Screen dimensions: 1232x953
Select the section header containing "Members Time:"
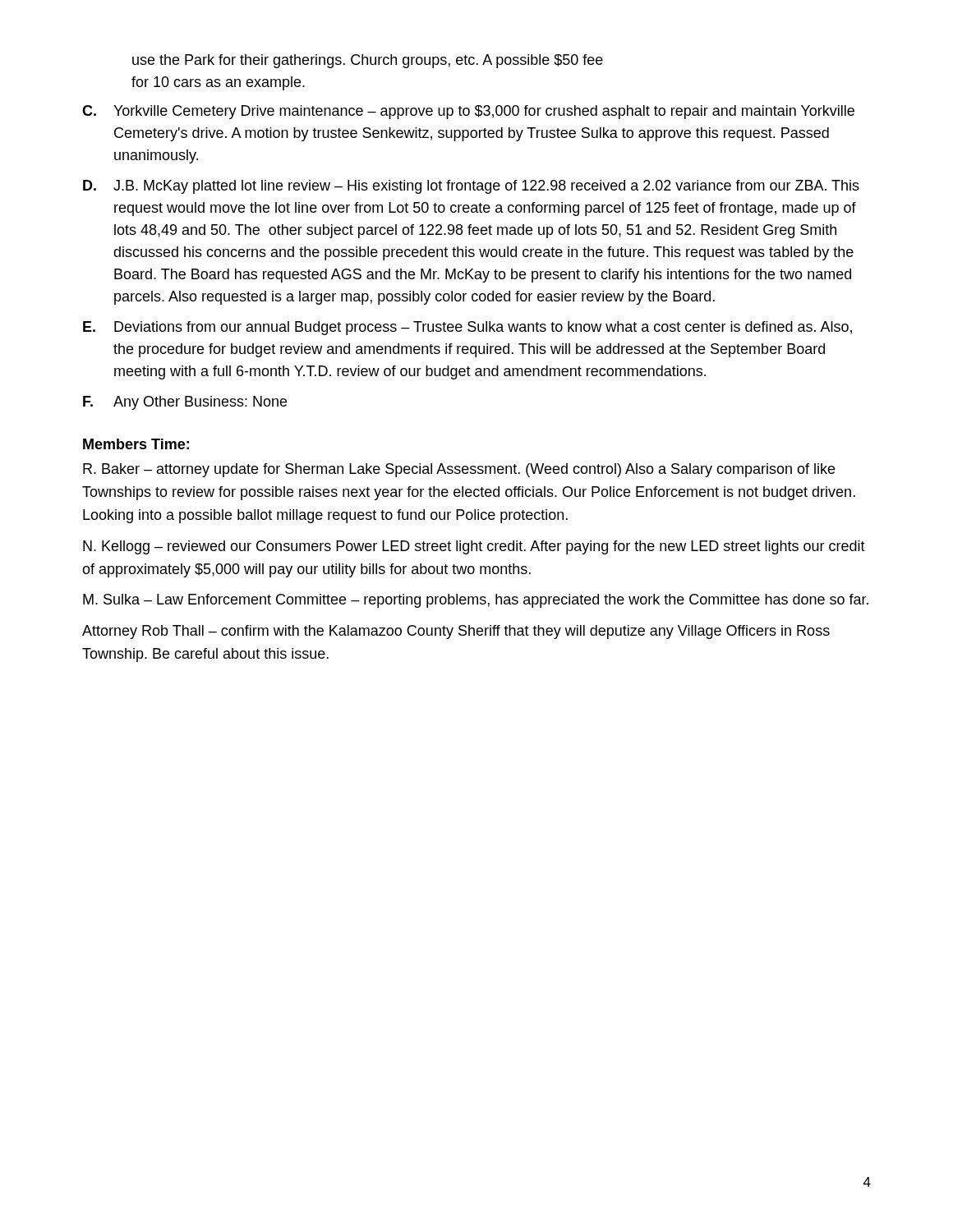coord(136,444)
